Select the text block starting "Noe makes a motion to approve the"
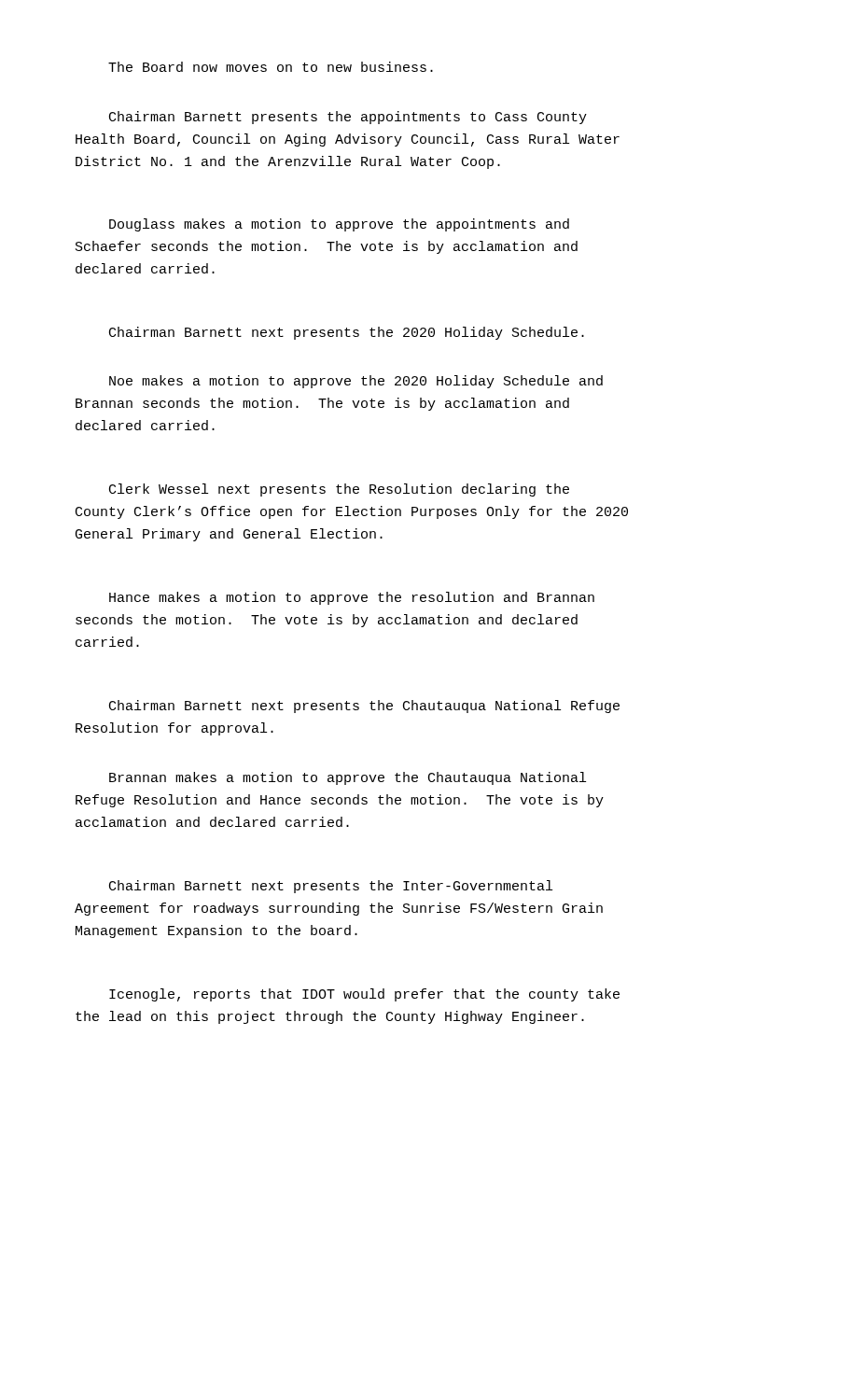This screenshot has height=1400, width=850. tap(339, 405)
